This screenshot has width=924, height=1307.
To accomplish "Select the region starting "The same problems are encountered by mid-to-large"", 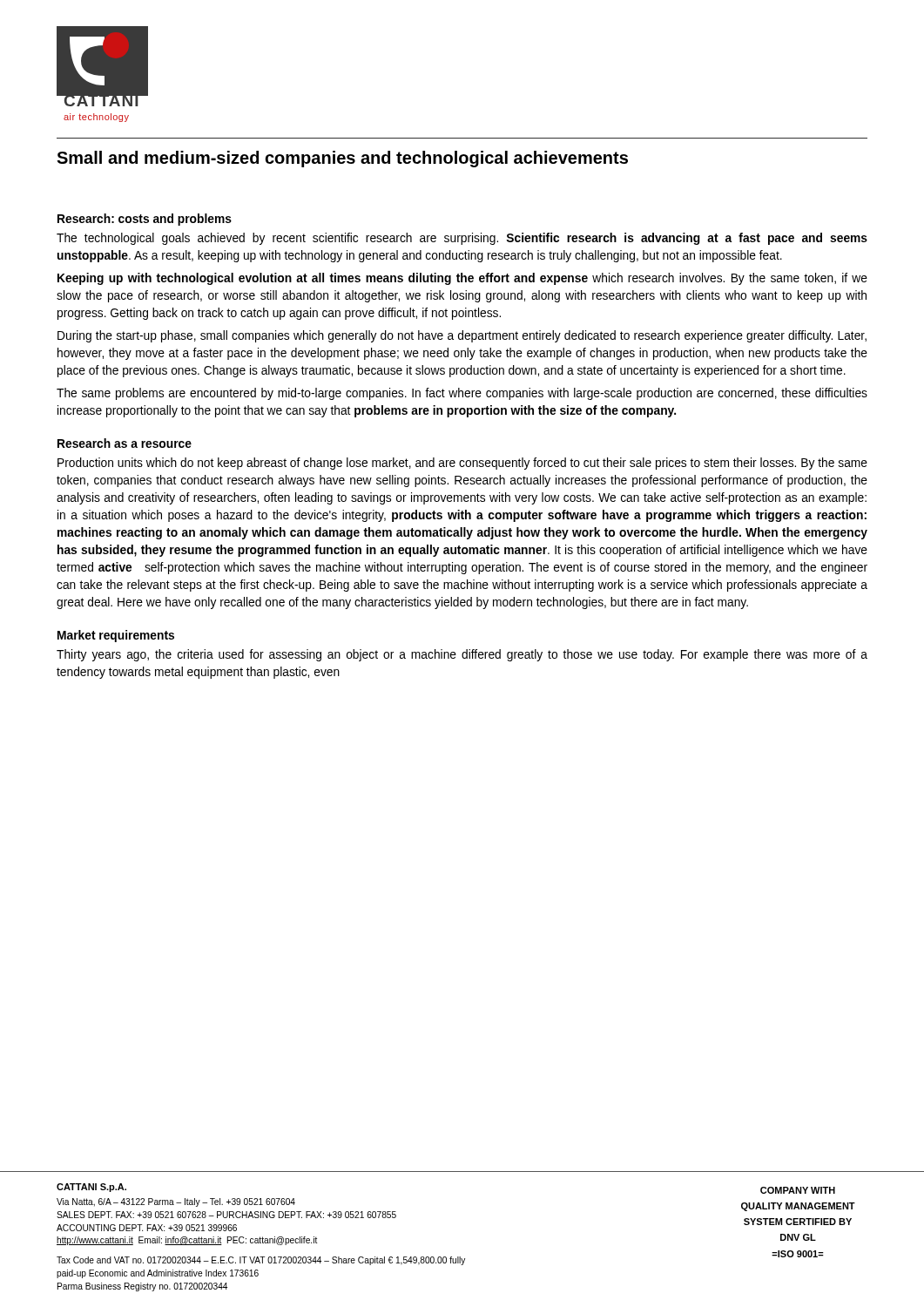I will (x=462, y=402).
